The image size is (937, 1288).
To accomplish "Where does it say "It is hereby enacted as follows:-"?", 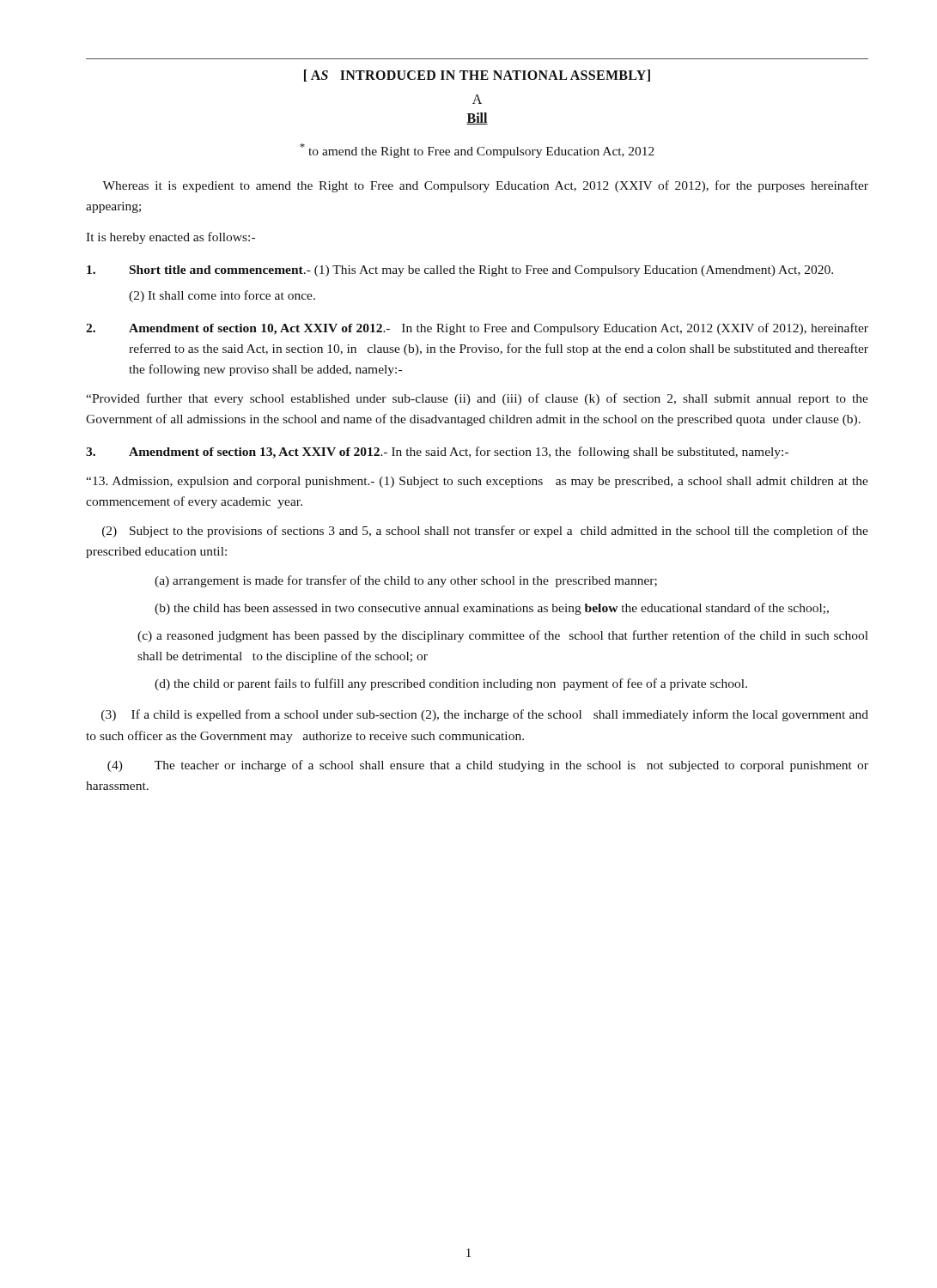I will tap(171, 237).
